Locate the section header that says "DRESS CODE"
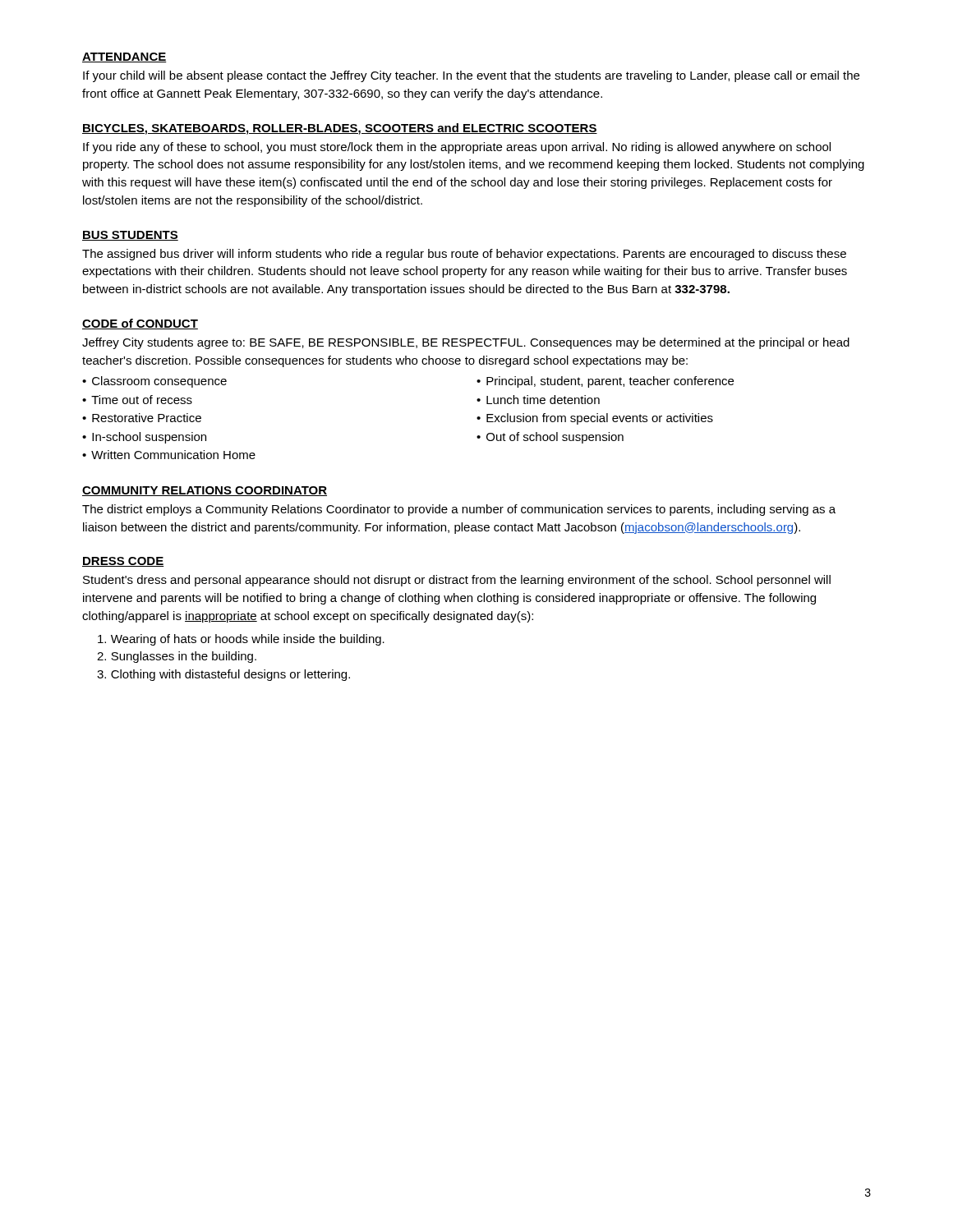 [x=123, y=561]
